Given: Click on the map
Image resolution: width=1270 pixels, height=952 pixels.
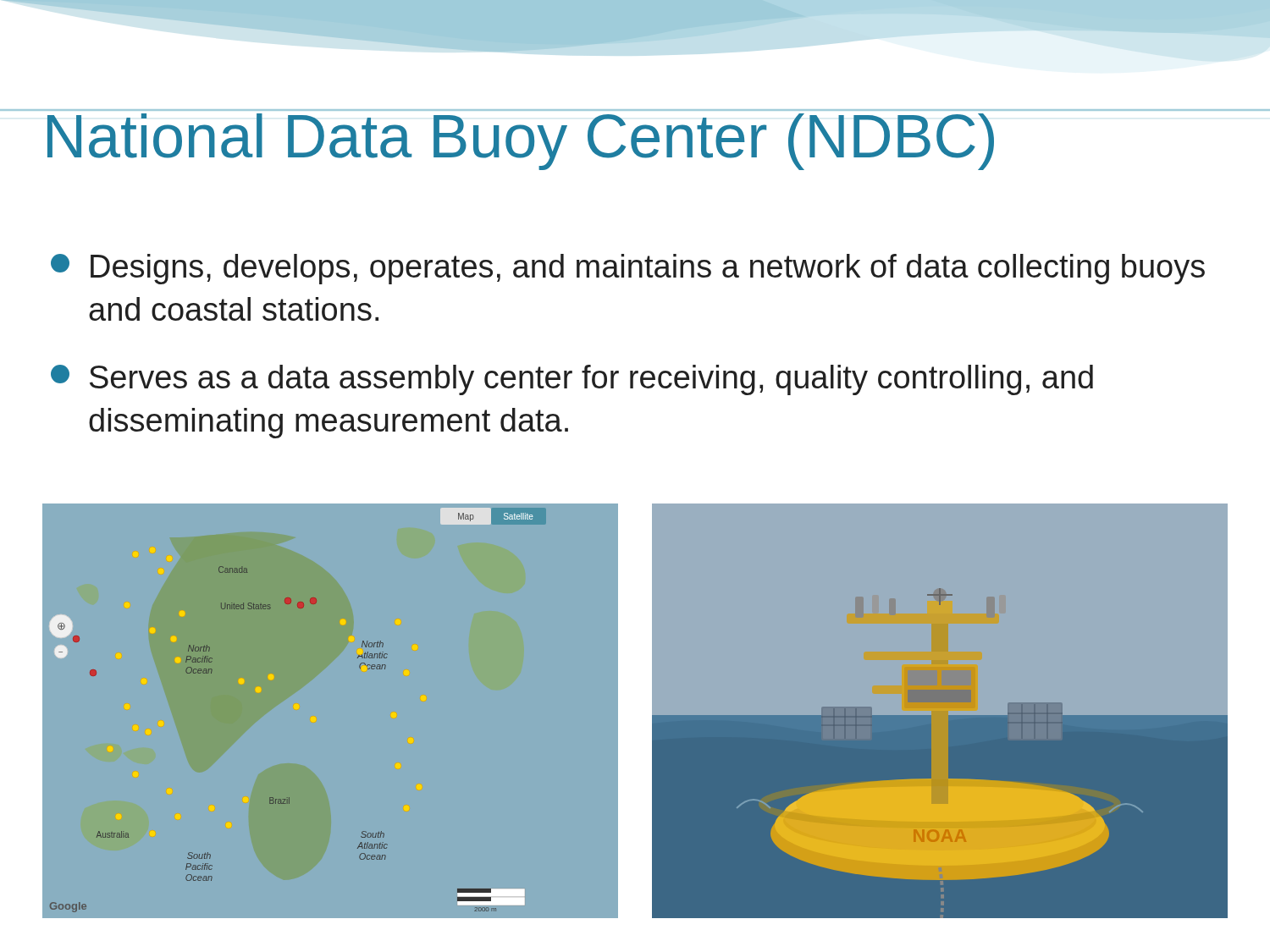Looking at the screenshot, I should click(330, 711).
